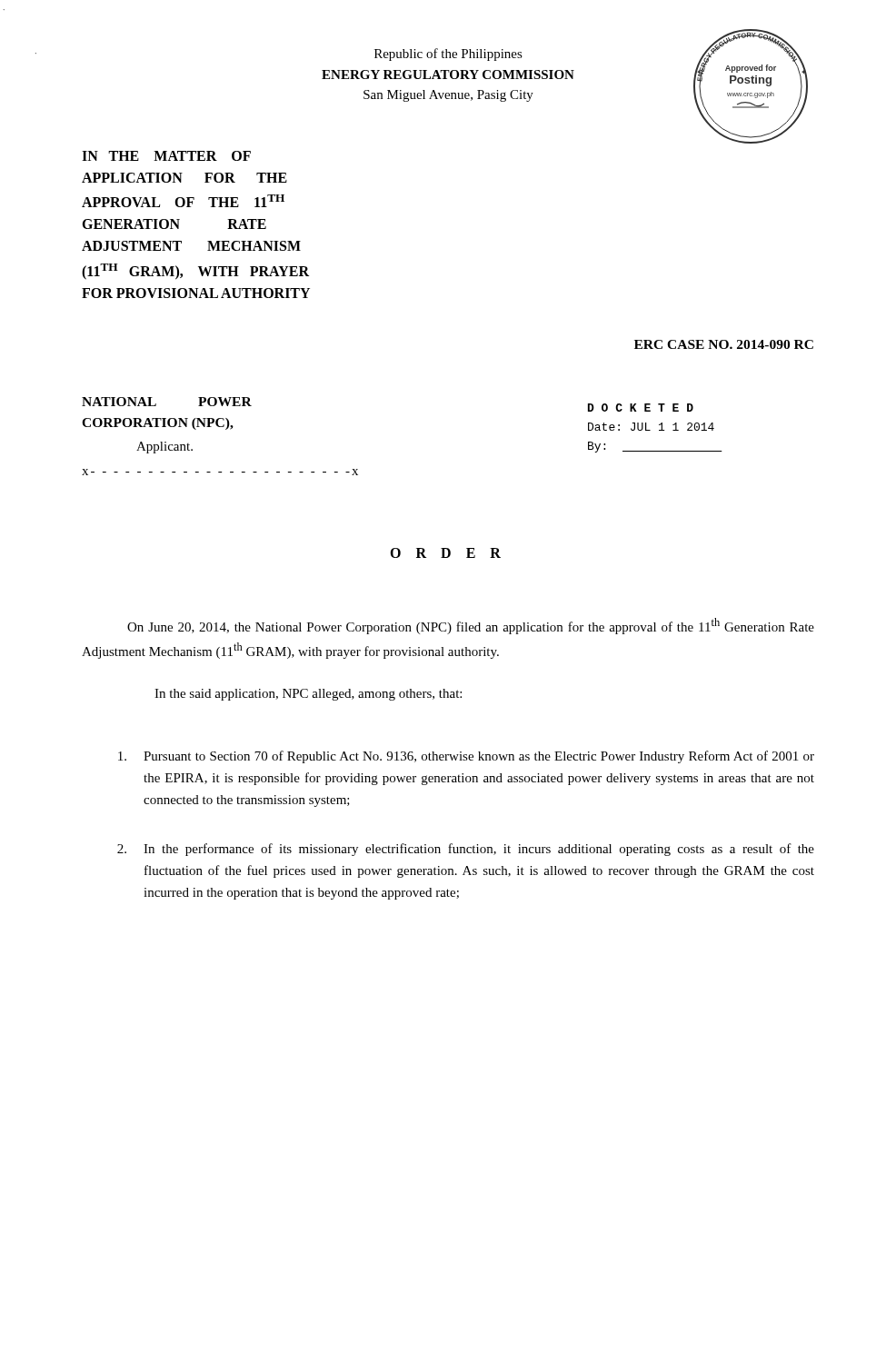The image size is (896, 1363).
Task: Find the block starting "On June 20, 2014, the National Power Corporation"
Action: (x=448, y=659)
